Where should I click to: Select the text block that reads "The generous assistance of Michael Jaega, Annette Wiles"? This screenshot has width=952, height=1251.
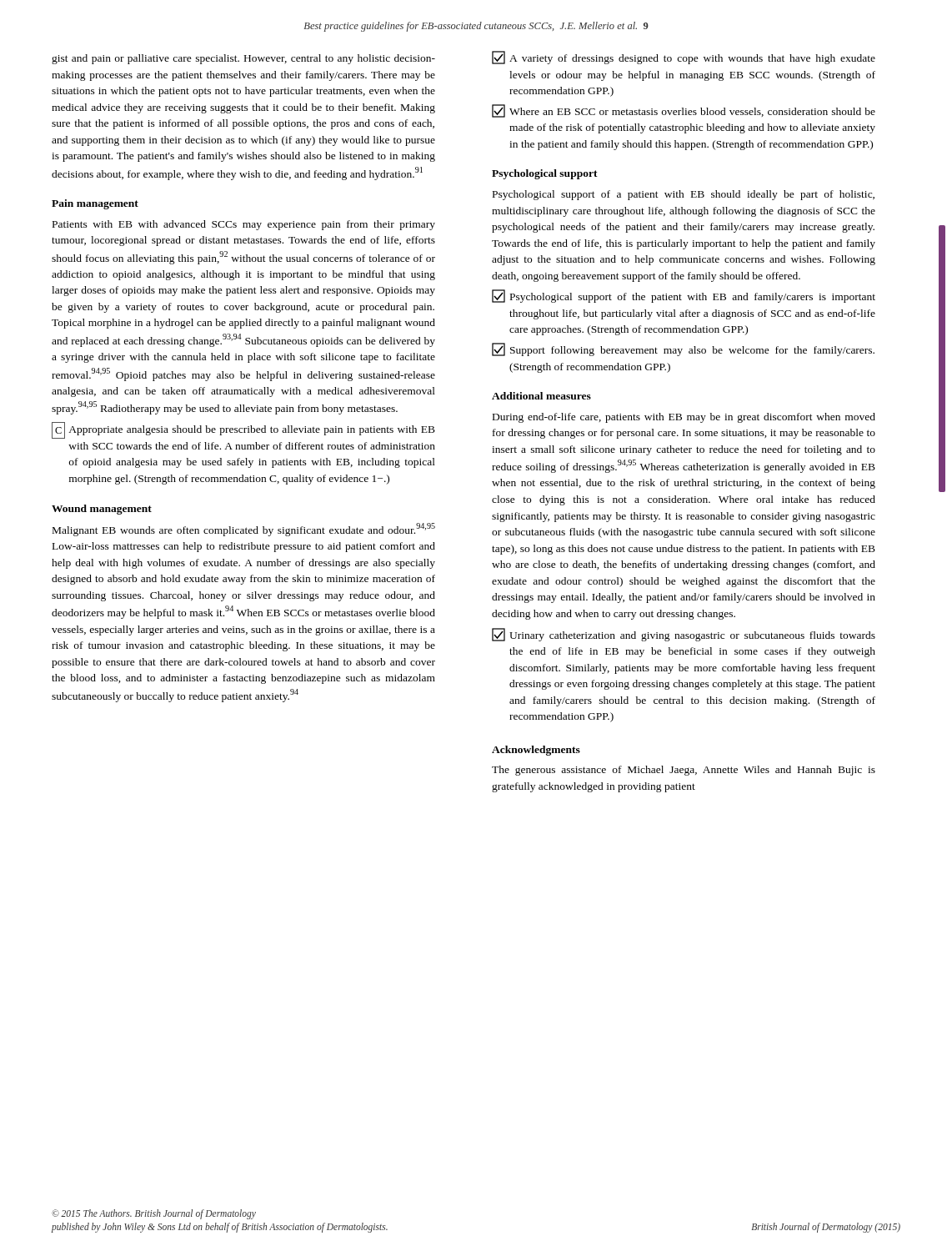point(684,778)
